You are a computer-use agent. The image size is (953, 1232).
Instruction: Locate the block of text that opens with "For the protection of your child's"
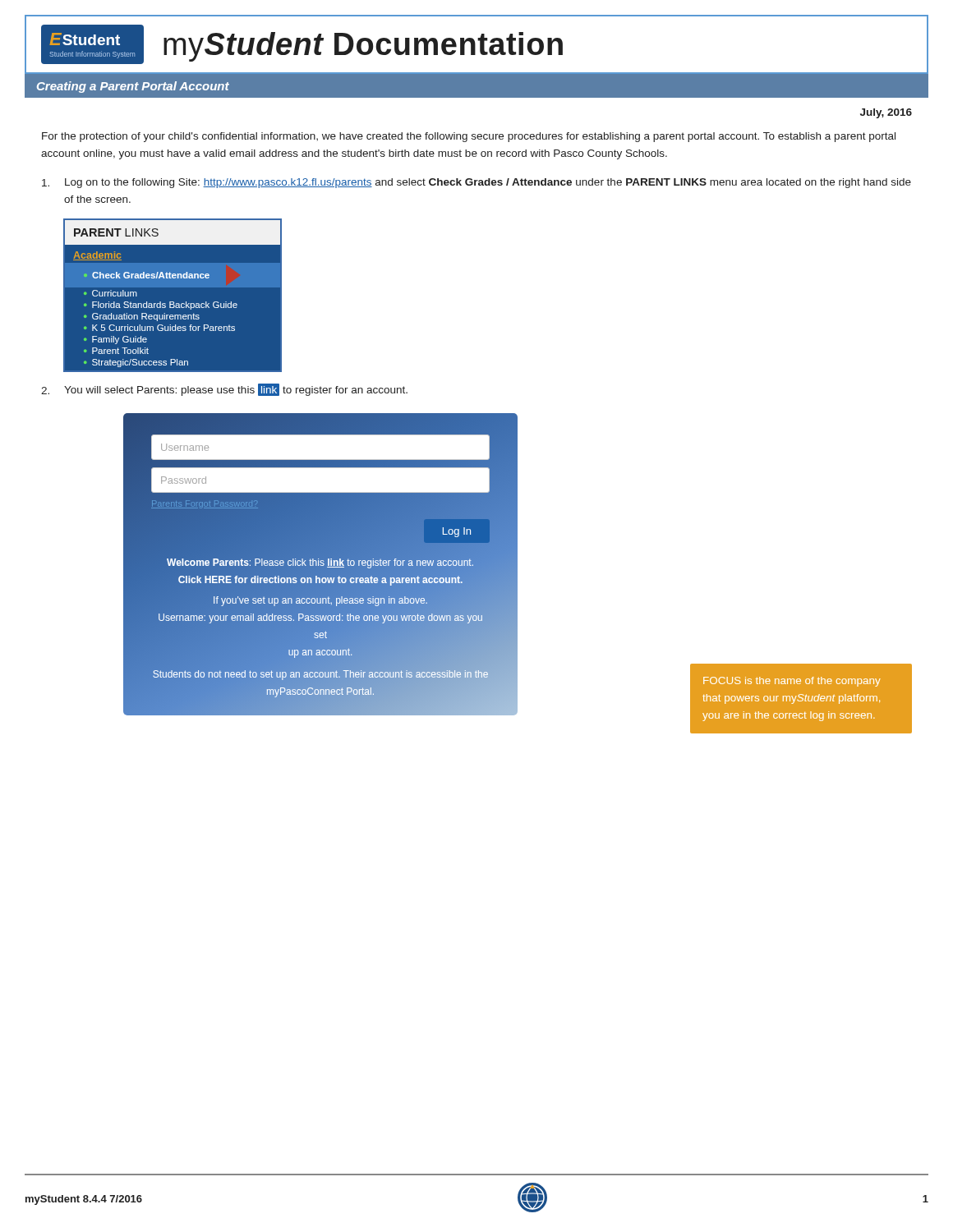click(x=469, y=145)
